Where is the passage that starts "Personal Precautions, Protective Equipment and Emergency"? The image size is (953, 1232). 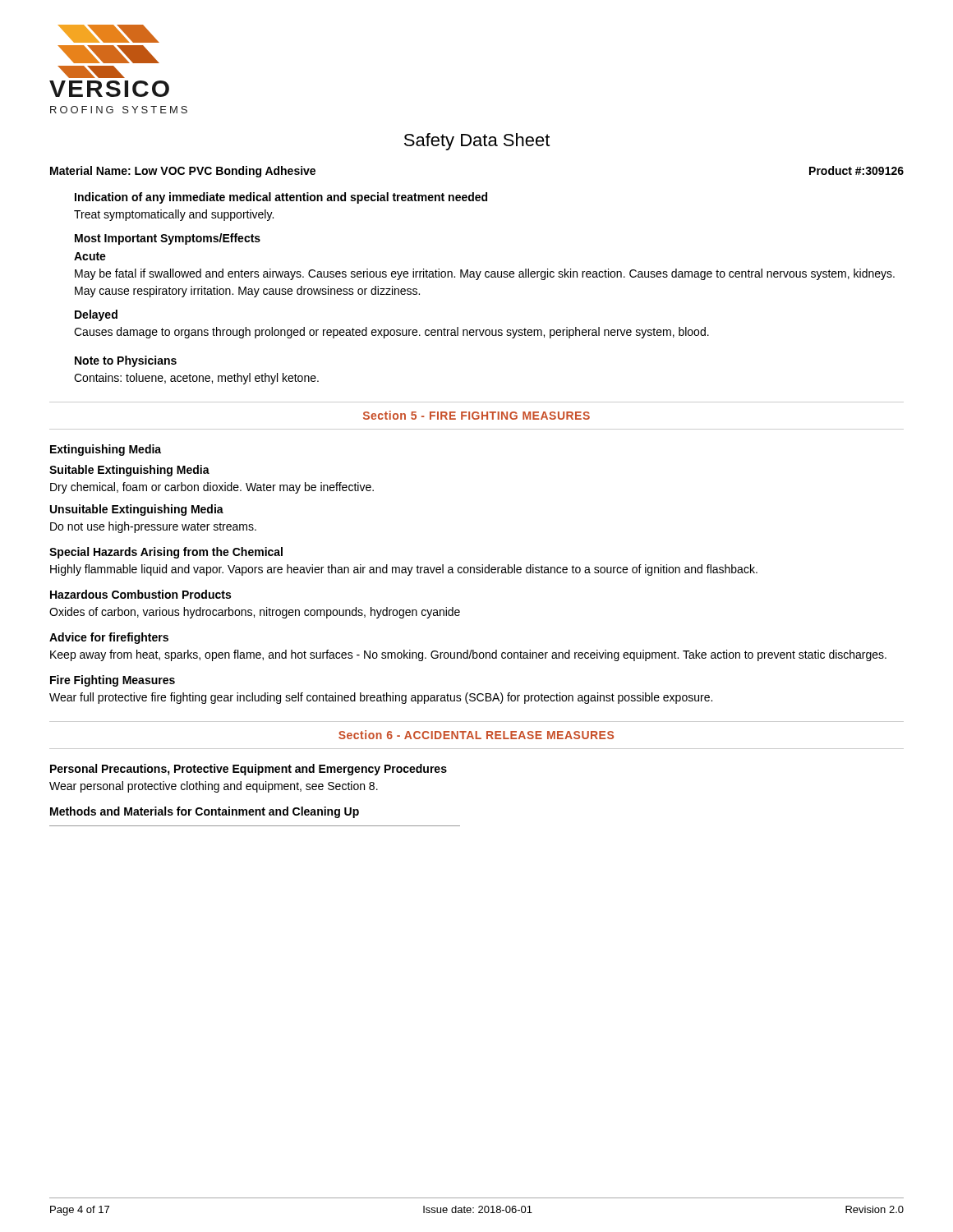coord(248,777)
